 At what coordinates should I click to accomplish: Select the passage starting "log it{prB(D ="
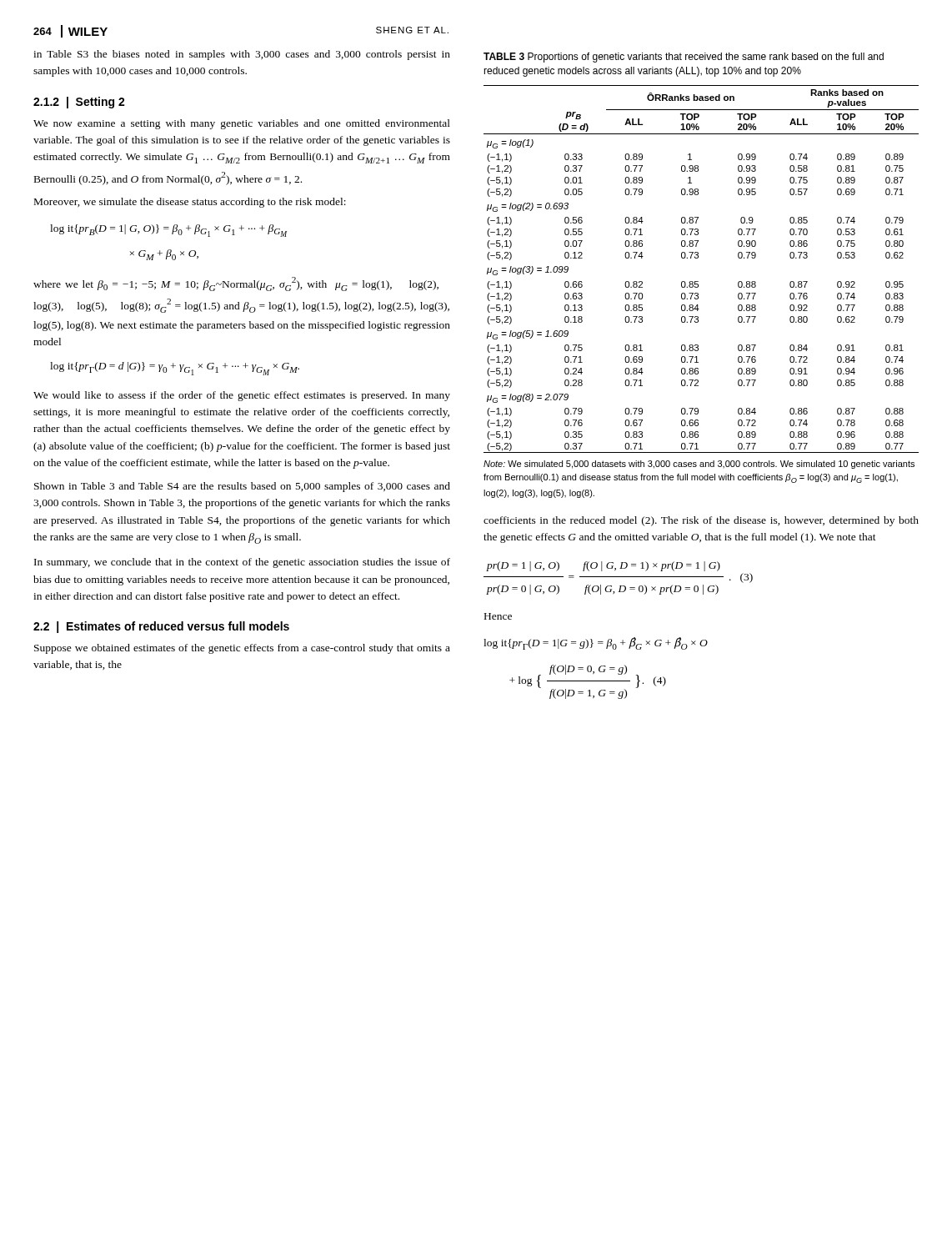(x=168, y=242)
